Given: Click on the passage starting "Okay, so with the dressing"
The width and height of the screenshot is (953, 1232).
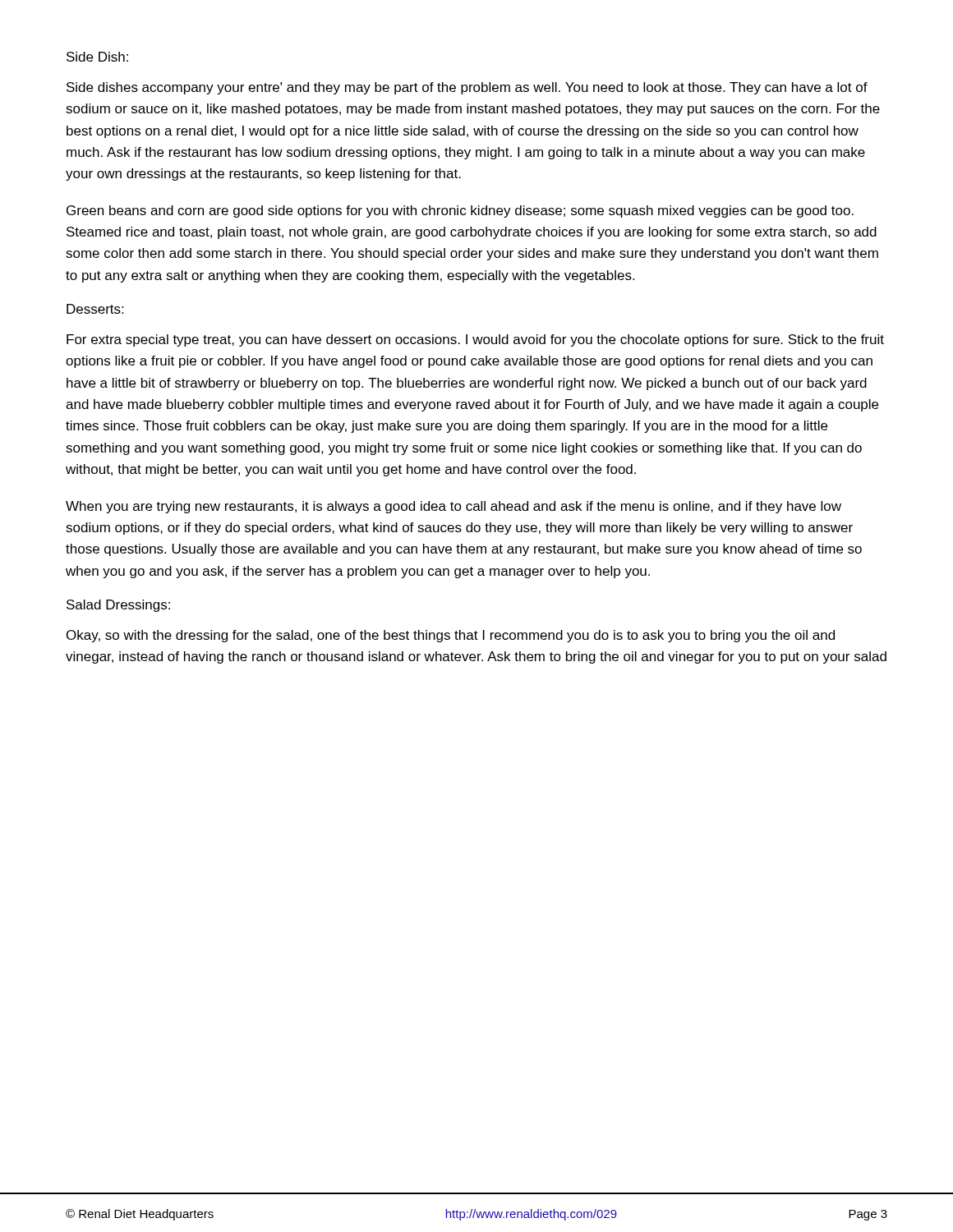Looking at the screenshot, I should click(476, 646).
